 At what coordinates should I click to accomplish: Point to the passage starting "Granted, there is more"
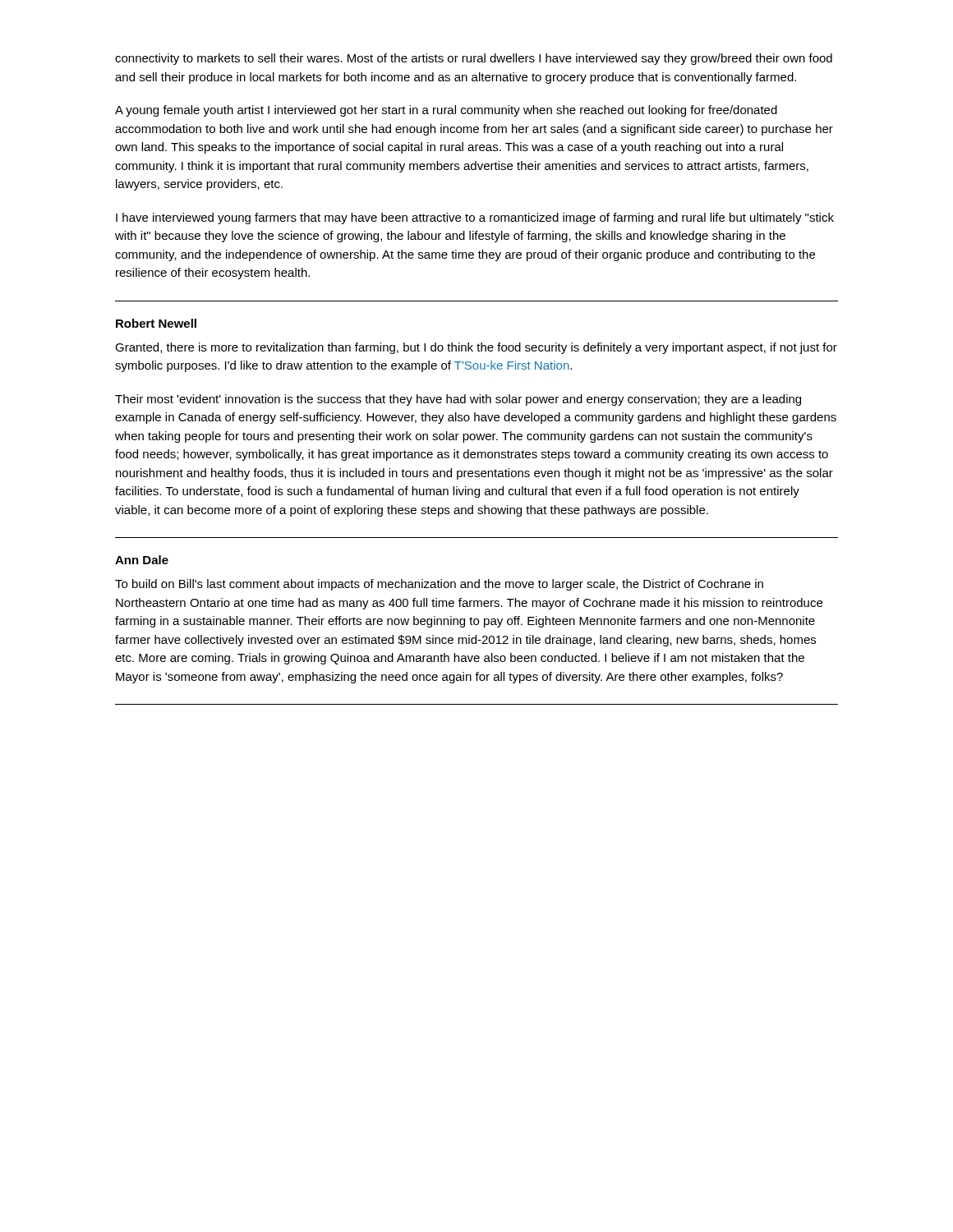click(x=476, y=356)
